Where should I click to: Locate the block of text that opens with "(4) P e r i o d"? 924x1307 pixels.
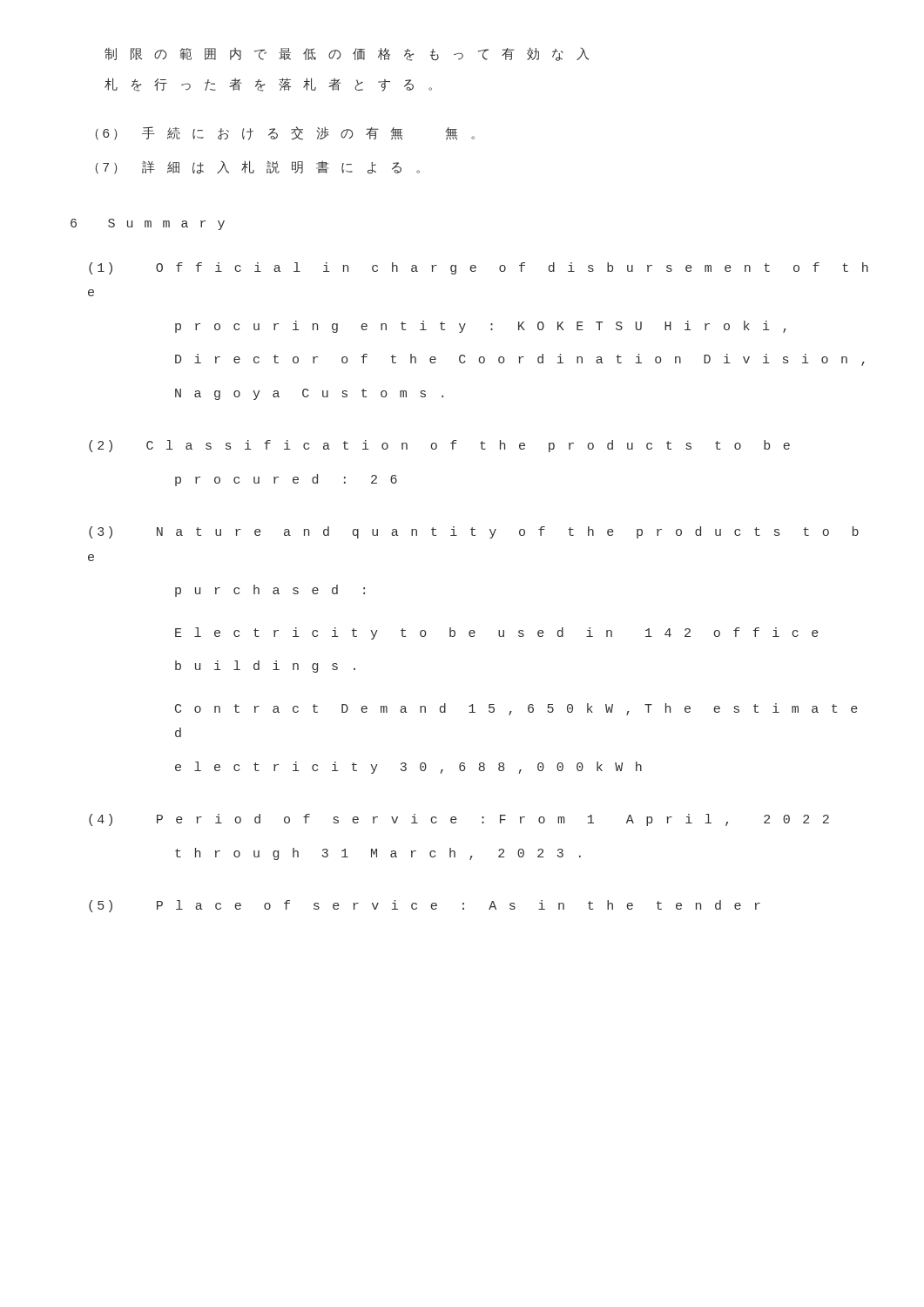[x=459, y=820]
